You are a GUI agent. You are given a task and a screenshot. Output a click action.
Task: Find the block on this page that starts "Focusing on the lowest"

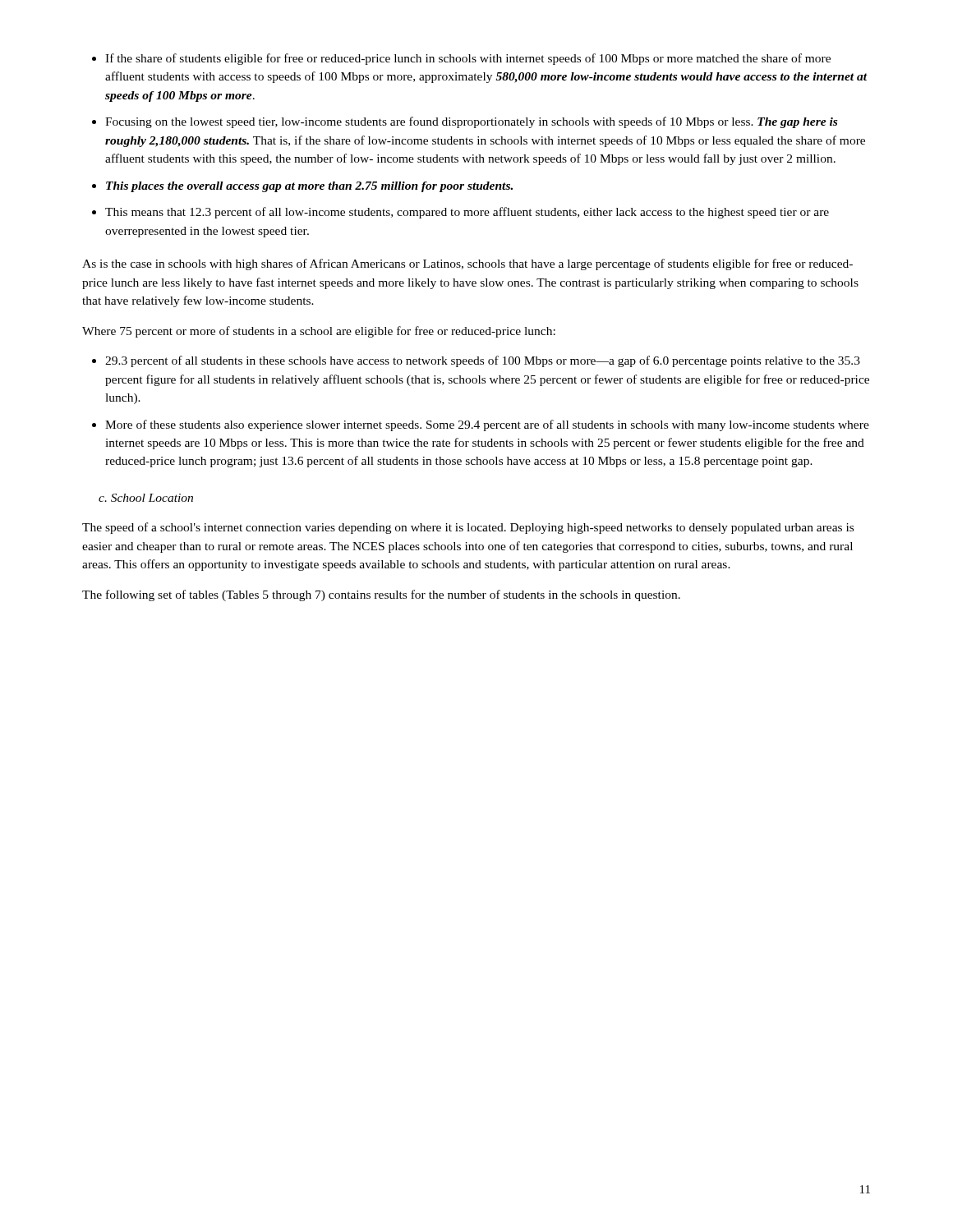coord(476,141)
